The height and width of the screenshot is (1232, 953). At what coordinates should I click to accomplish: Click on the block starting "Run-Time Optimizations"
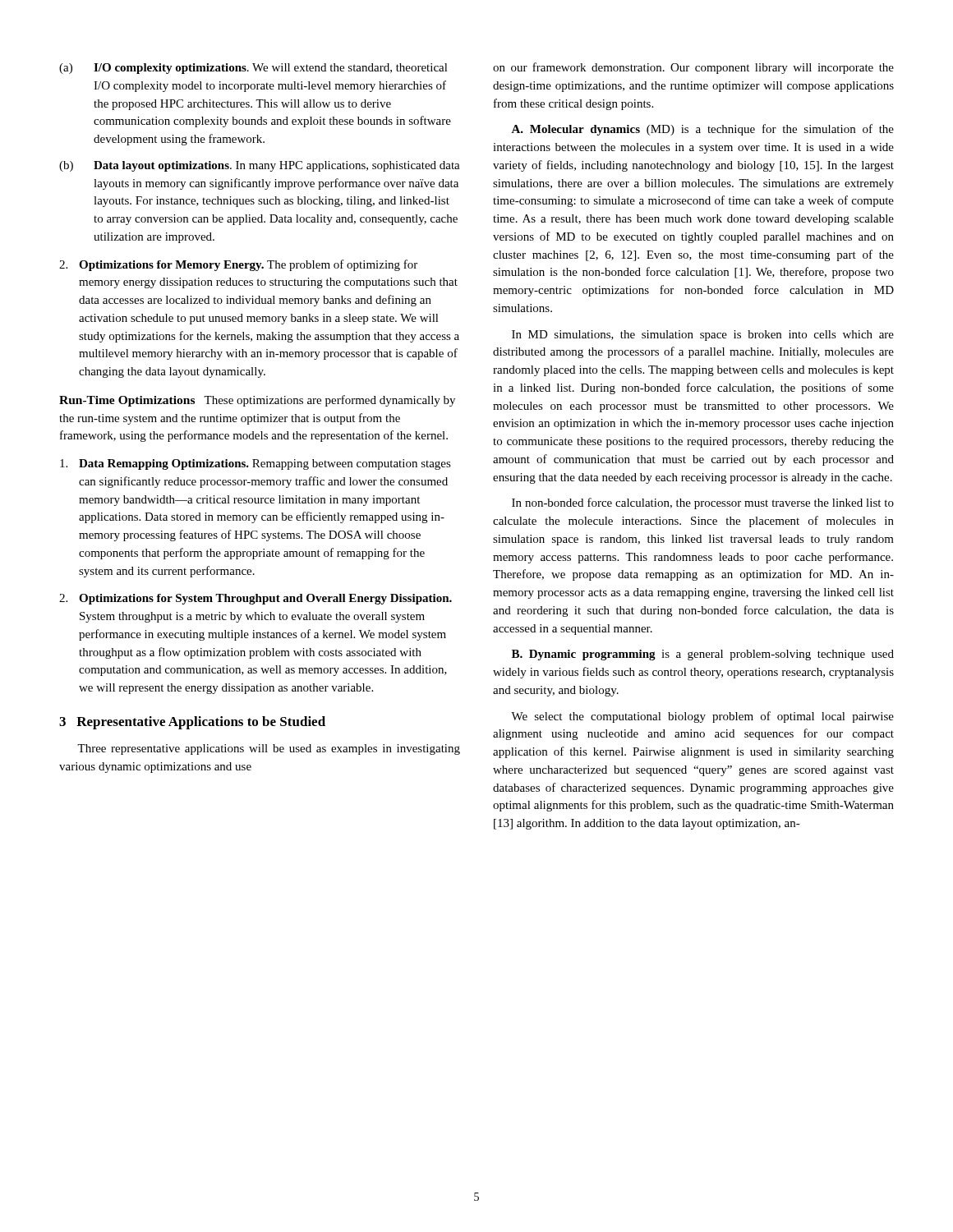tap(127, 399)
